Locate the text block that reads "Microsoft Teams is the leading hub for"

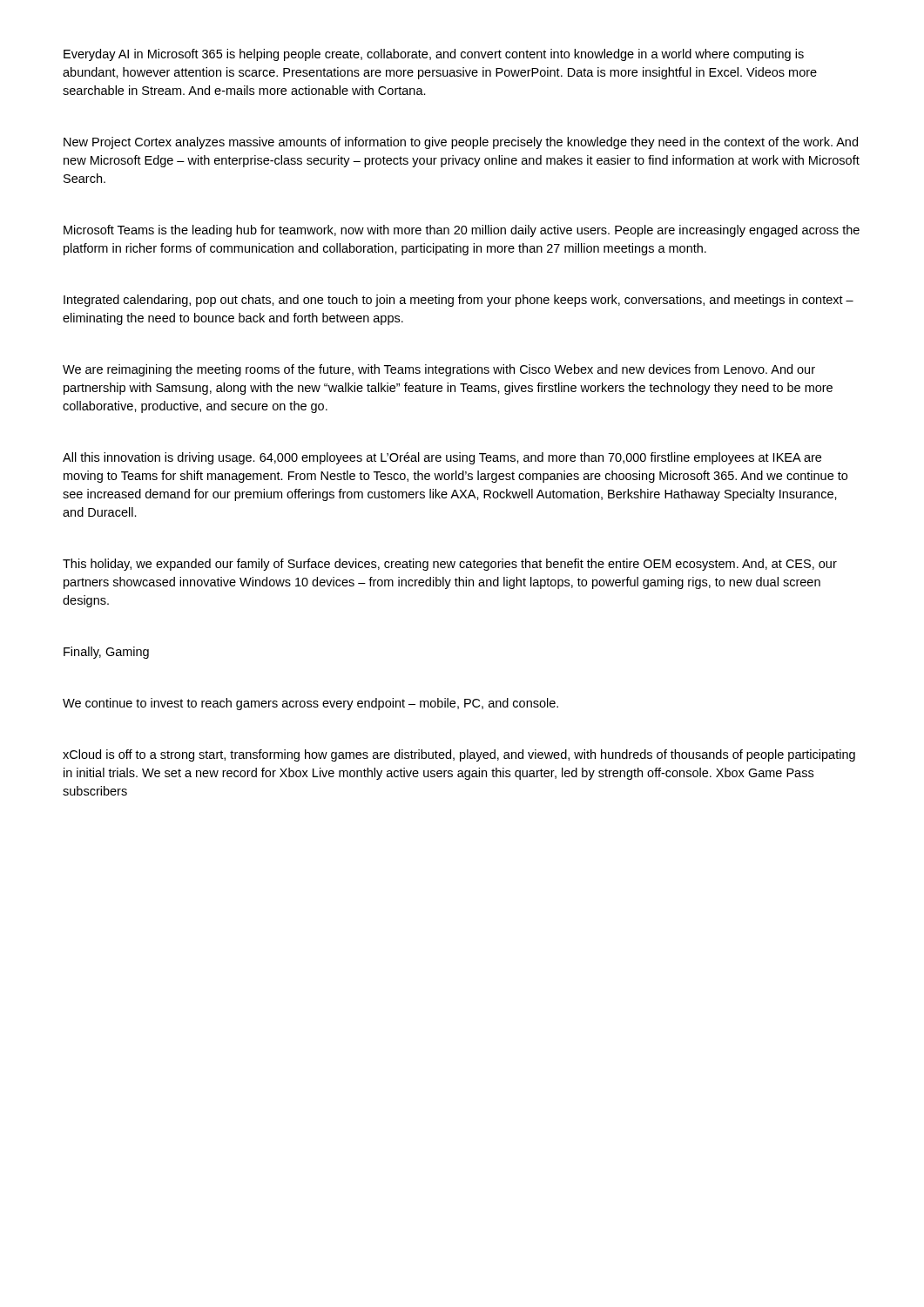(461, 239)
